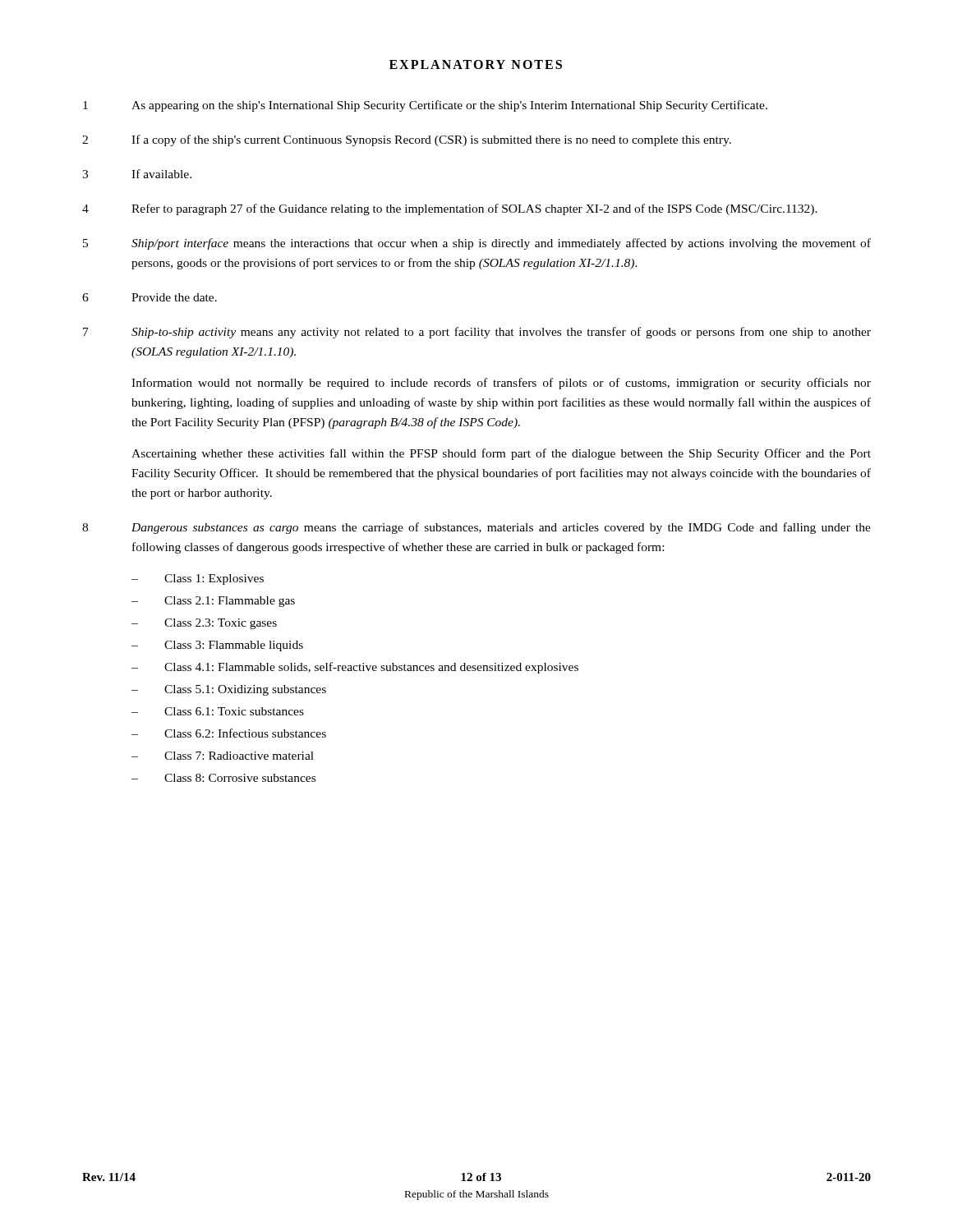
Task: Navigate to the block starting "8 Dangerous substances as cargo means"
Action: tap(476, 654)
